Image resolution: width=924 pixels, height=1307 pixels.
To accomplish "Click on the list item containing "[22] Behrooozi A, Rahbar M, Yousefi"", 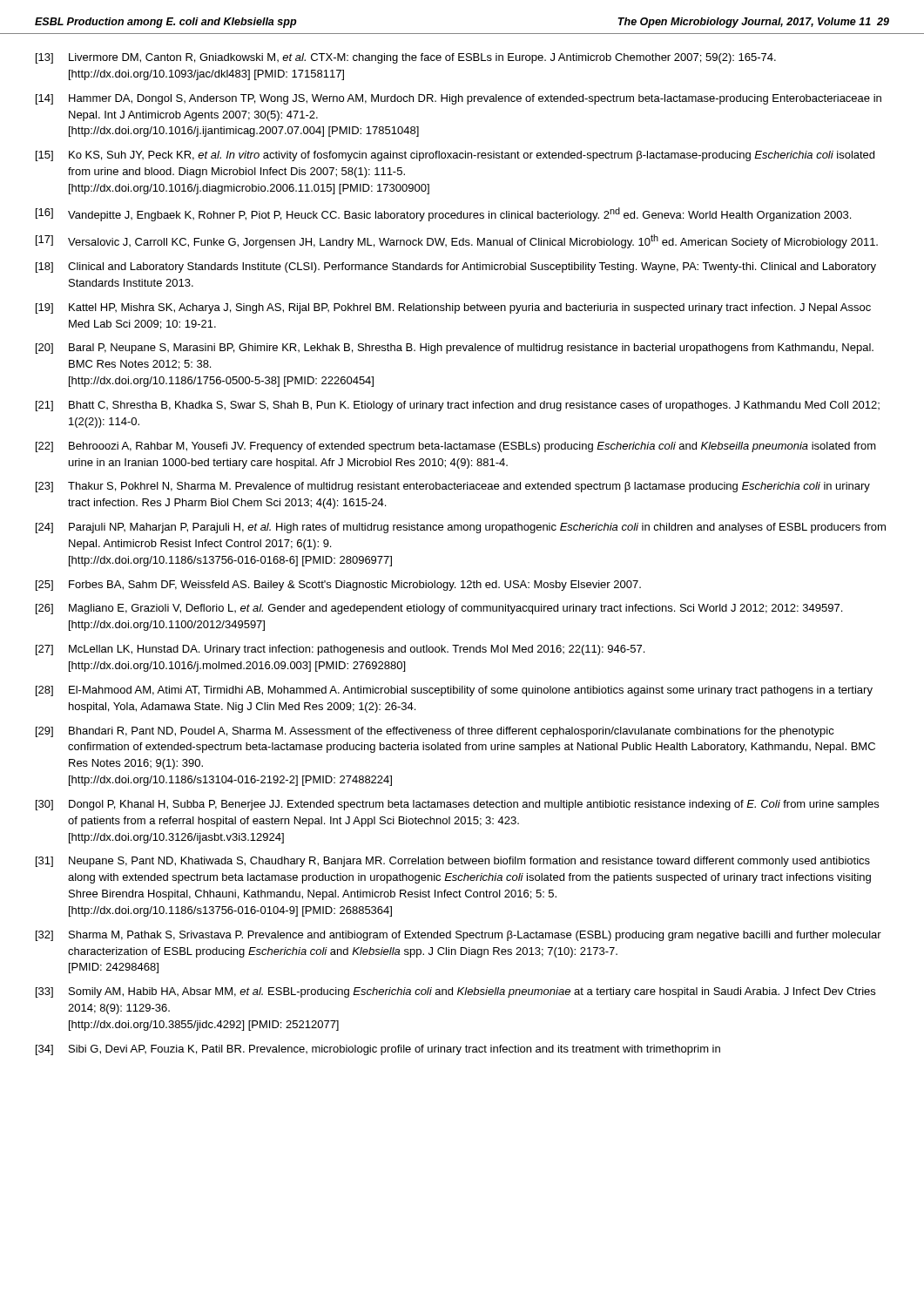I will tap(462, 454).
